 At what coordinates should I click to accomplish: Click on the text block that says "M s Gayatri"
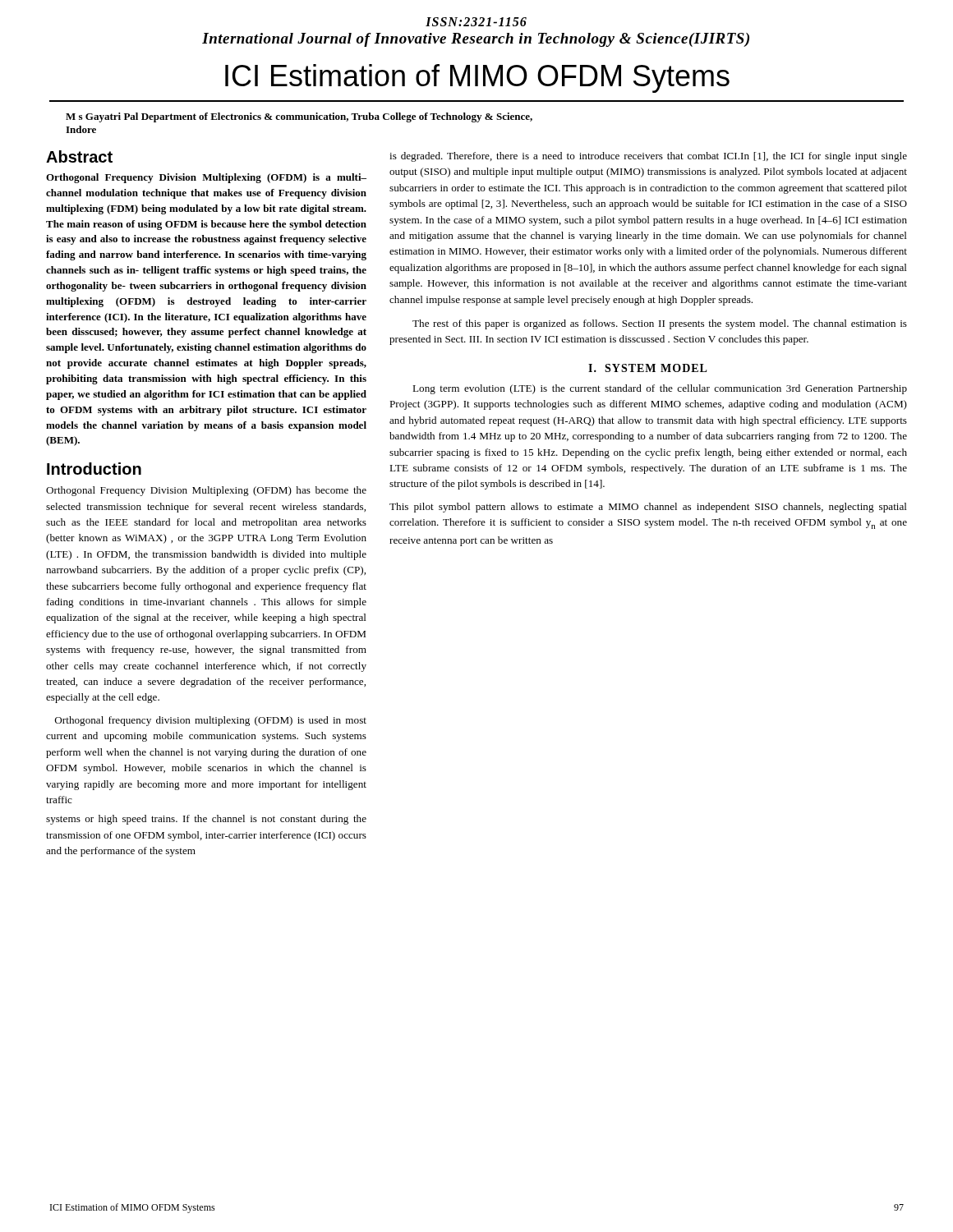[299, 123]
